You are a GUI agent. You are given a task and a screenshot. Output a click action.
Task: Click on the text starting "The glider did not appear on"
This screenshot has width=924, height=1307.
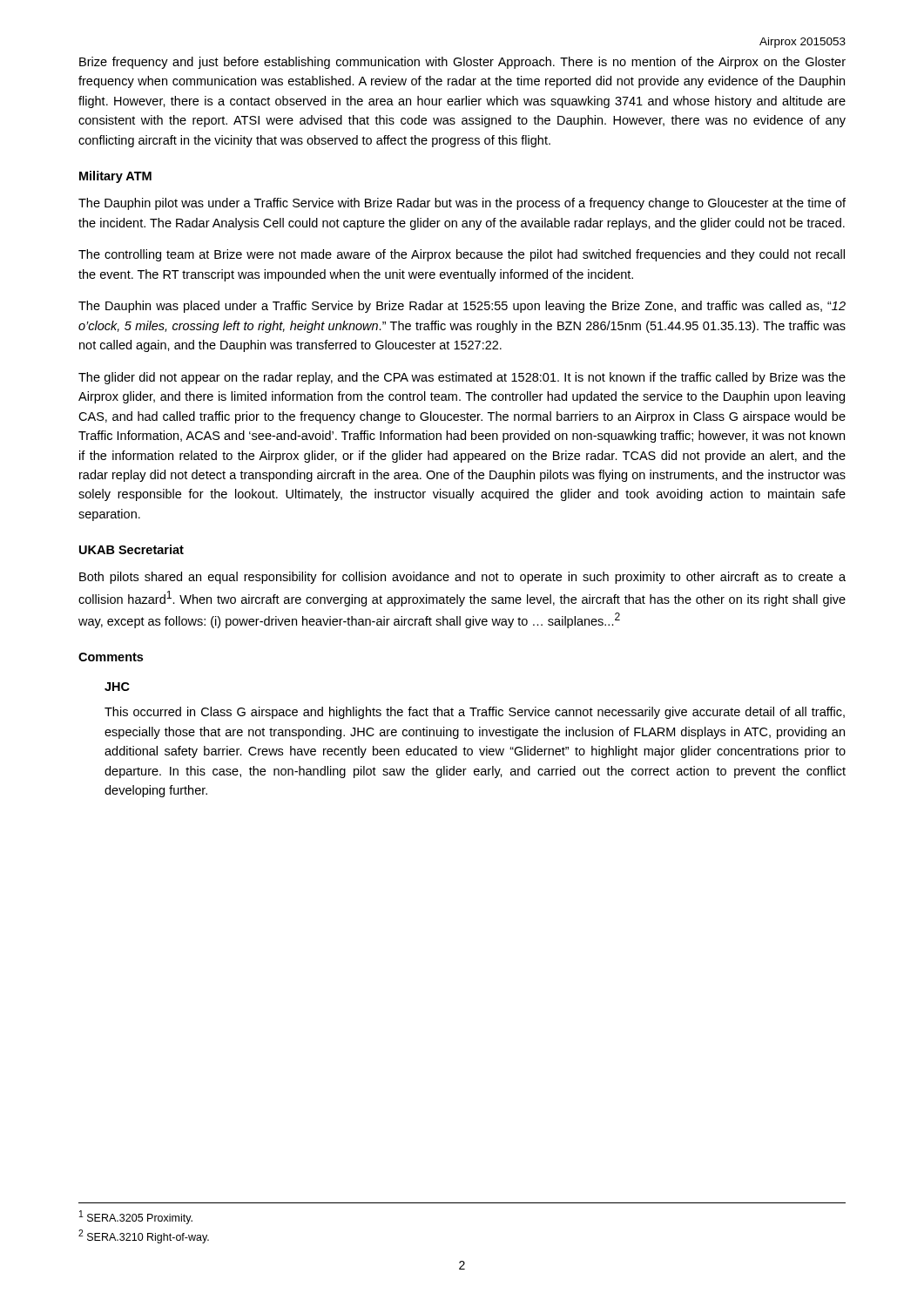[x=462, y=446]
